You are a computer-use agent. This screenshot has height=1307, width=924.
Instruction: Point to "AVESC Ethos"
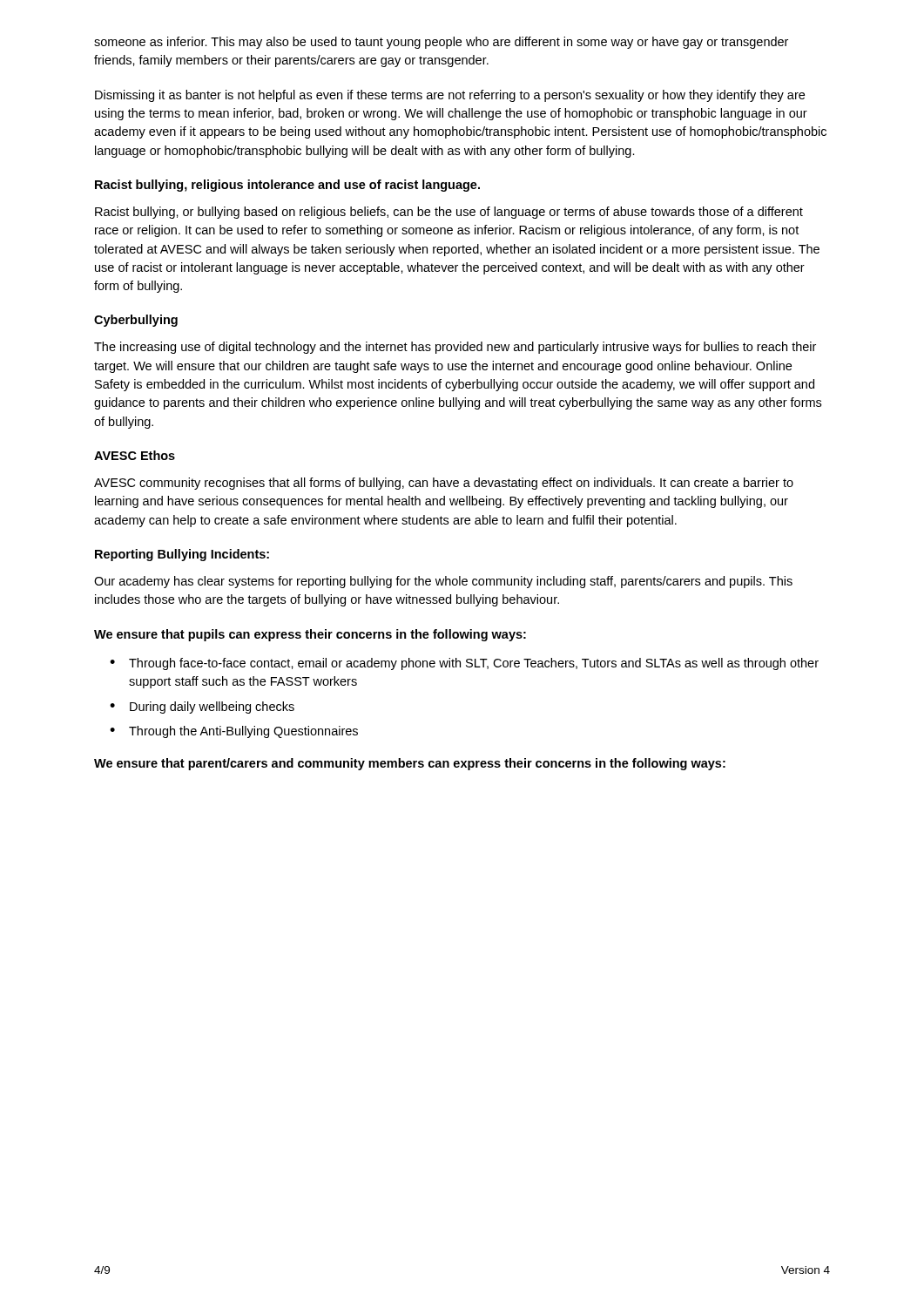[135, 456]
